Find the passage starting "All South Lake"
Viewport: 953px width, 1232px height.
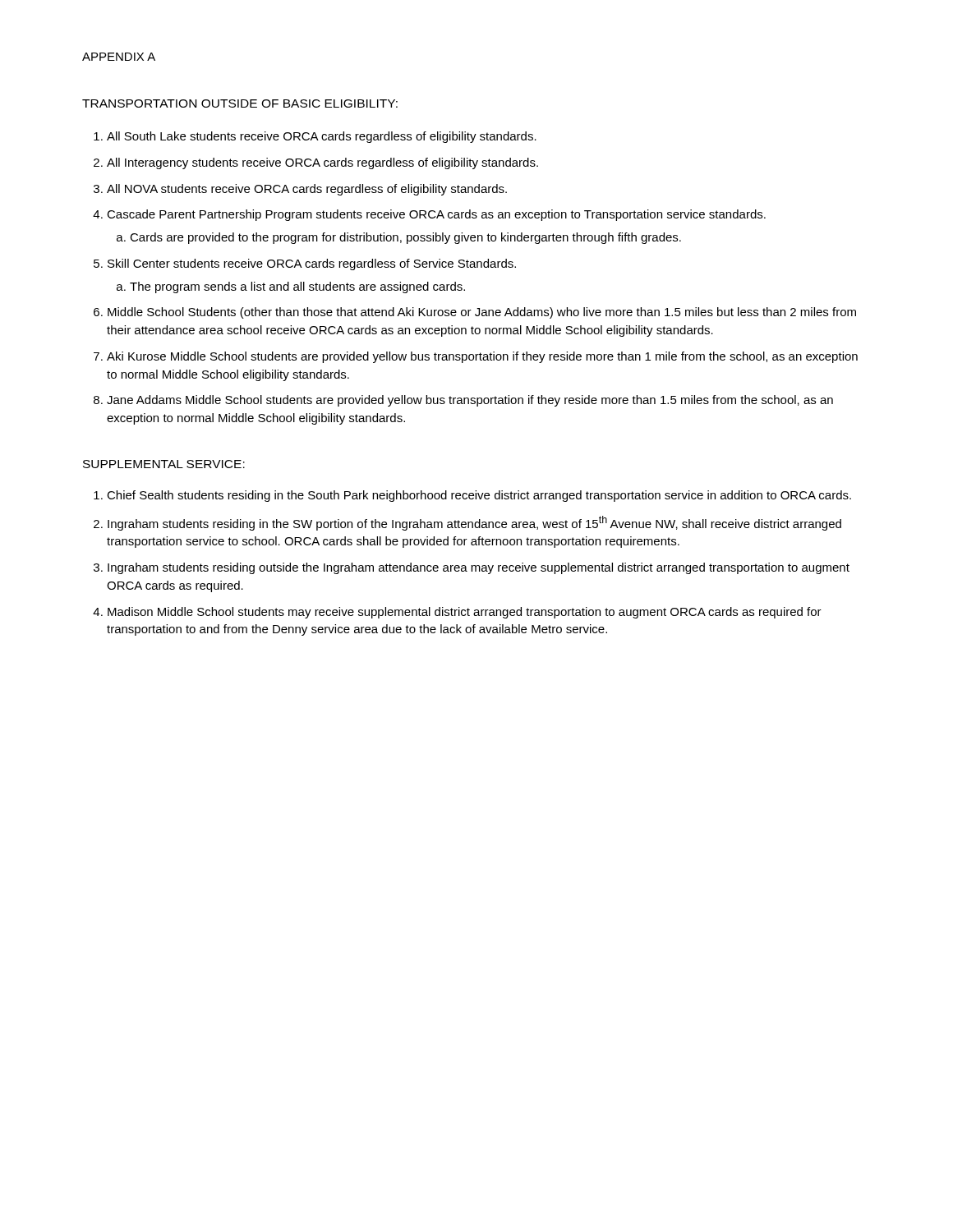point(489,136)
